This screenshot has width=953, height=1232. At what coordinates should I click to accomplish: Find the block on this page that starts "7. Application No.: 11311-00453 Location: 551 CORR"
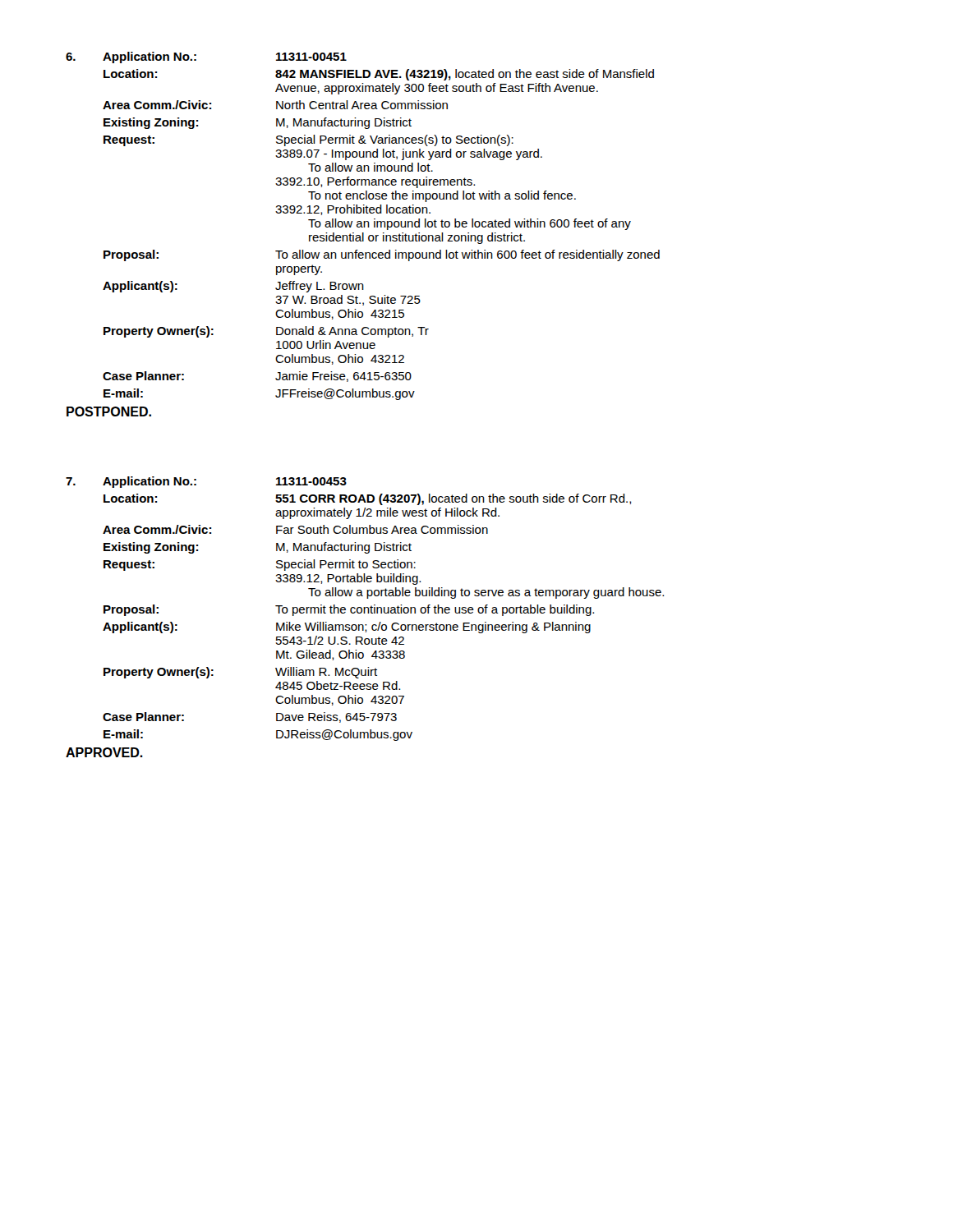476,617
